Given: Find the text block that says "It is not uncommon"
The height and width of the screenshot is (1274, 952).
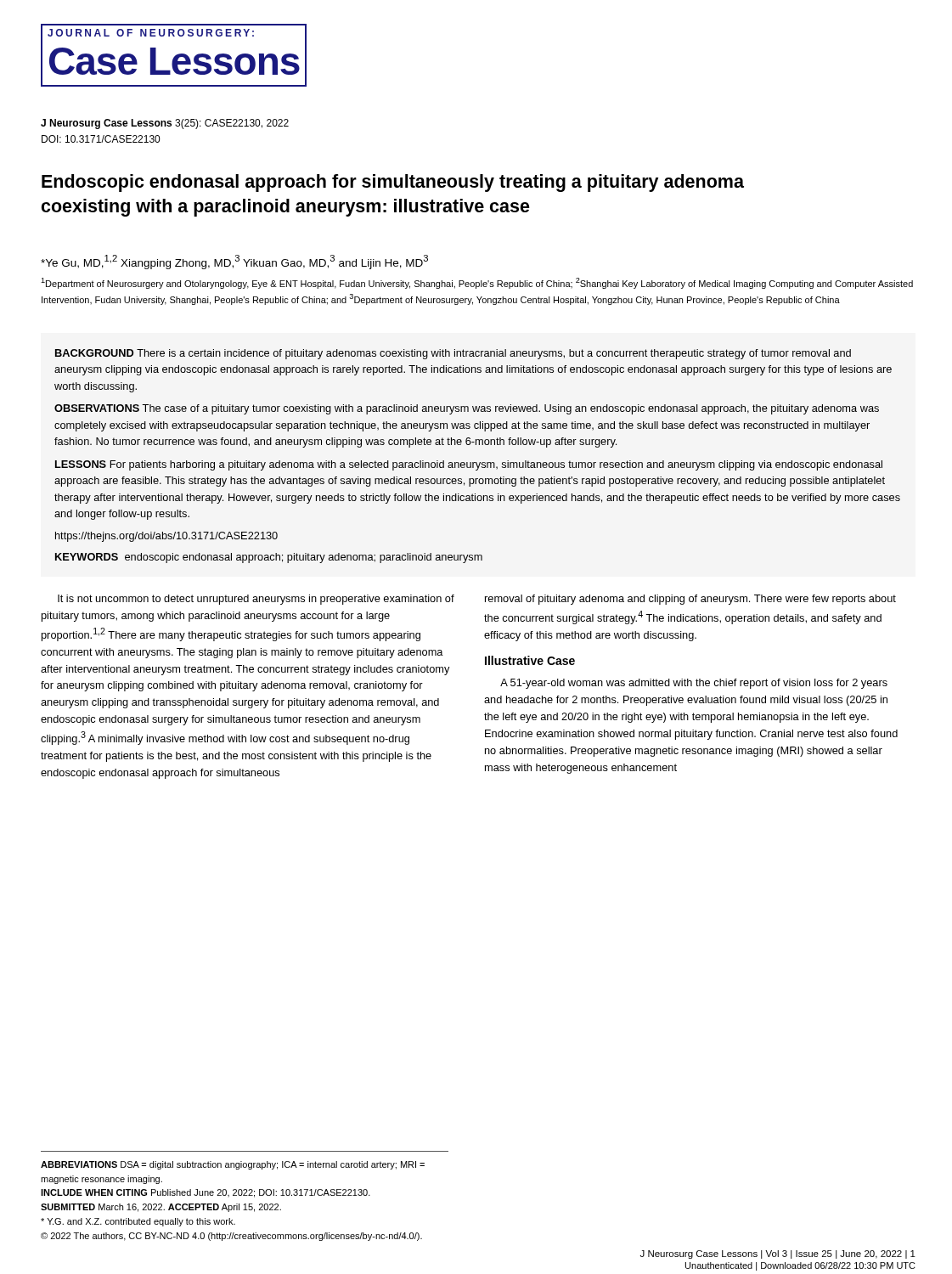Looking at the screenshot, I should pos(249,686).
